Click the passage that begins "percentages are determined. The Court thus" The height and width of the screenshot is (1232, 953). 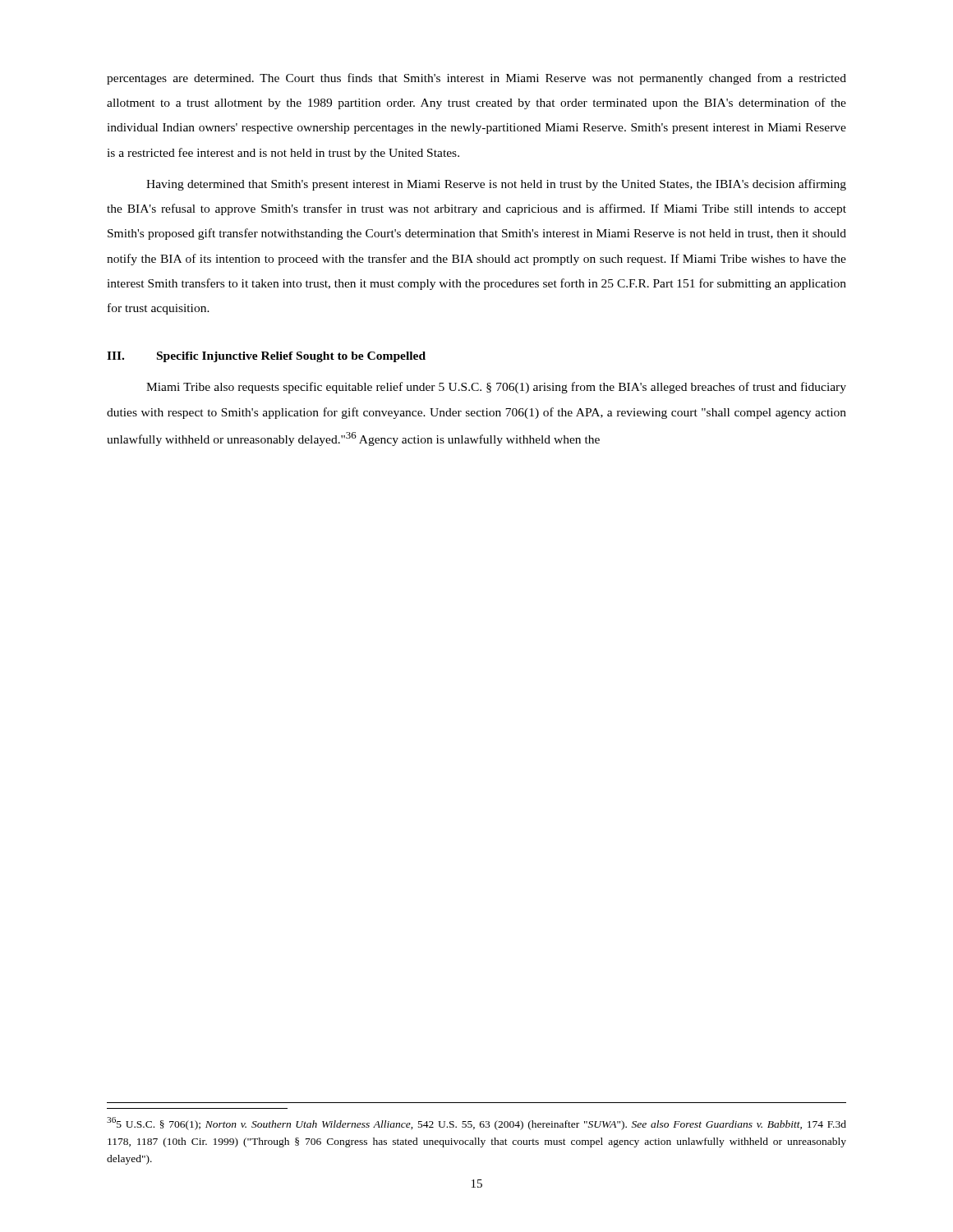tap(476, 115)
